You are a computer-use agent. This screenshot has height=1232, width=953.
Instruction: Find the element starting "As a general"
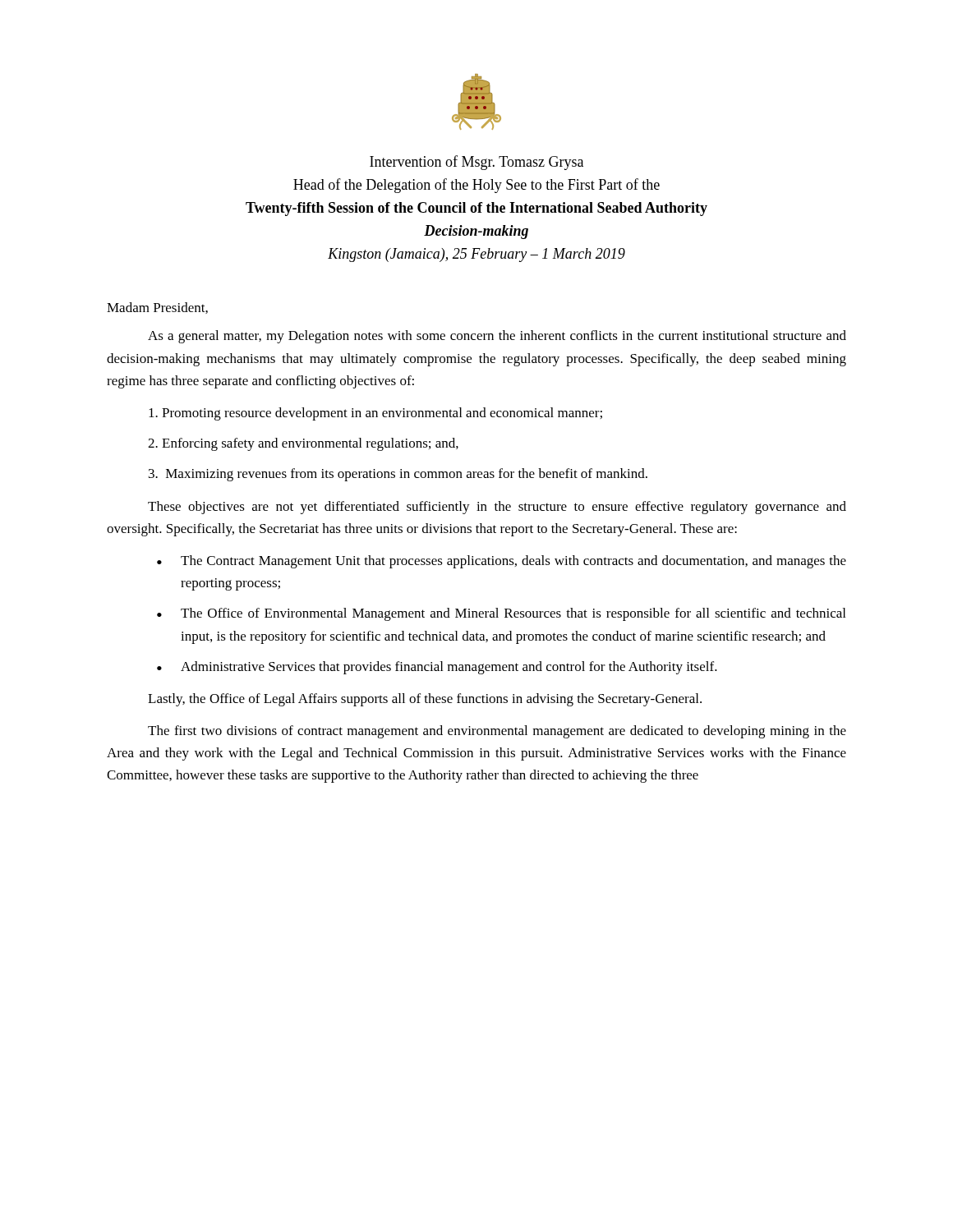click(x=476, y=358)
